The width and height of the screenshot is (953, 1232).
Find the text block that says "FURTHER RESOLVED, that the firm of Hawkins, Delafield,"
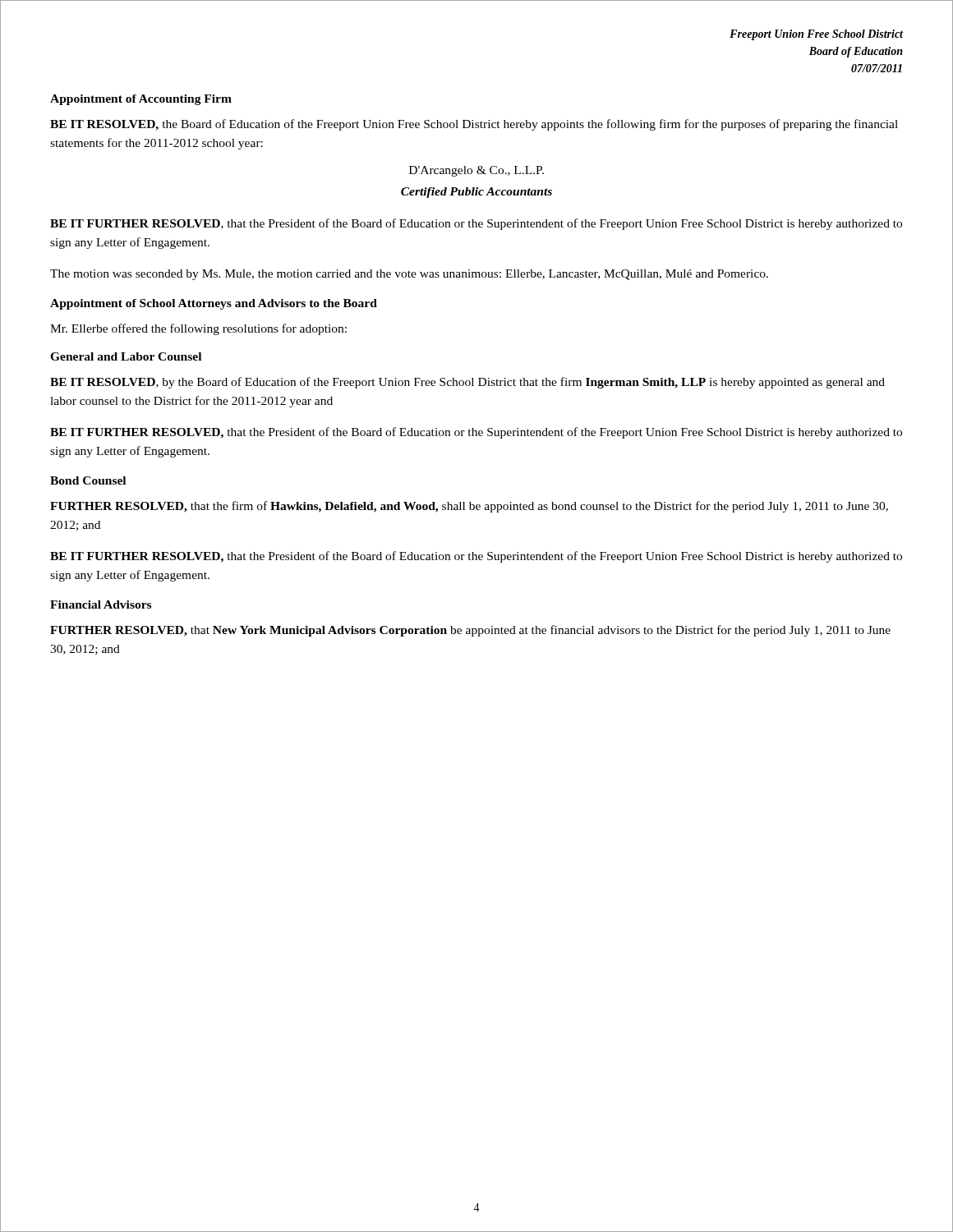click(x=469, y=515)
